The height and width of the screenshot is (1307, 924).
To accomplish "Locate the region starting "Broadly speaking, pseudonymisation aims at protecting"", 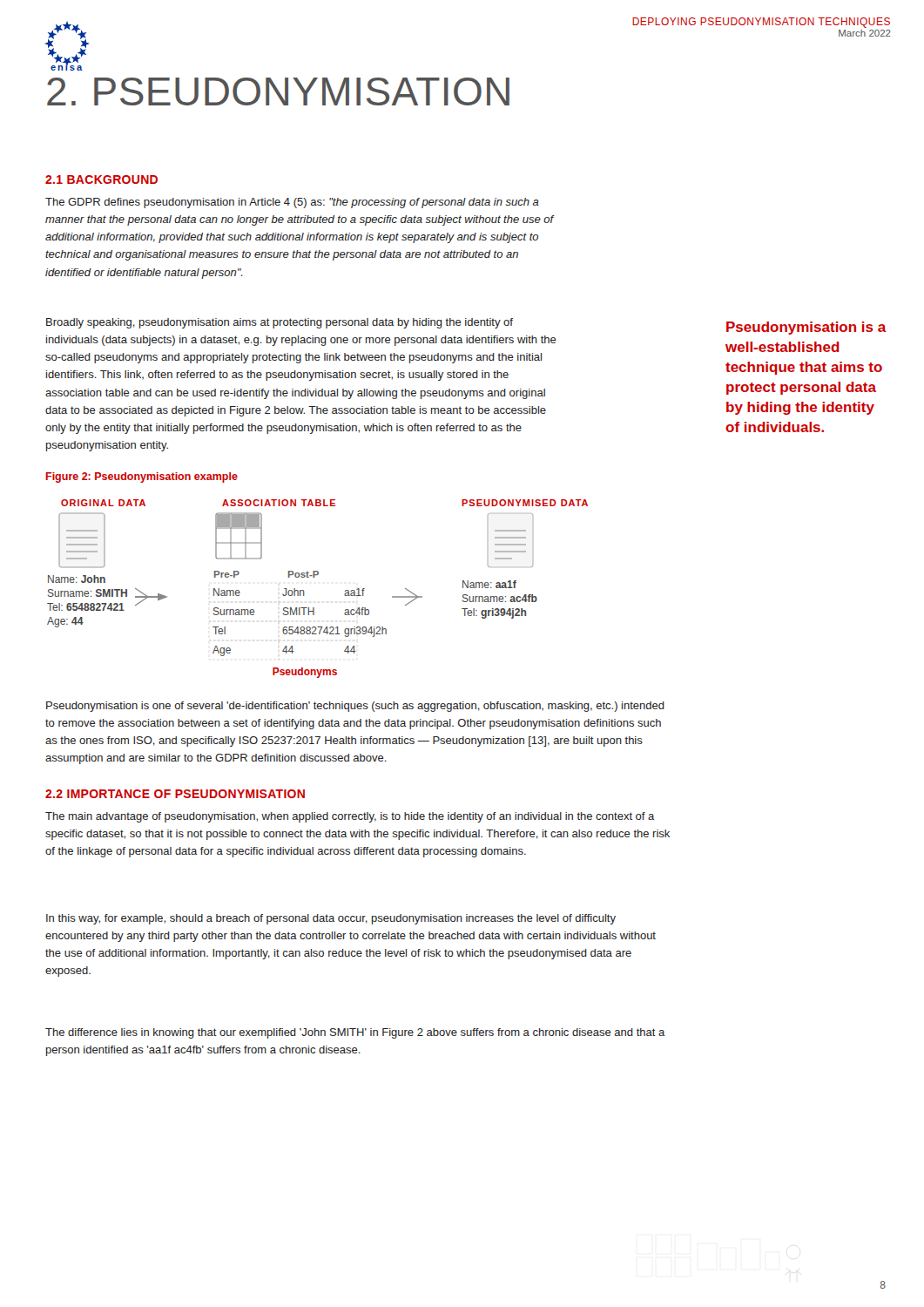I will click(301, 383).
